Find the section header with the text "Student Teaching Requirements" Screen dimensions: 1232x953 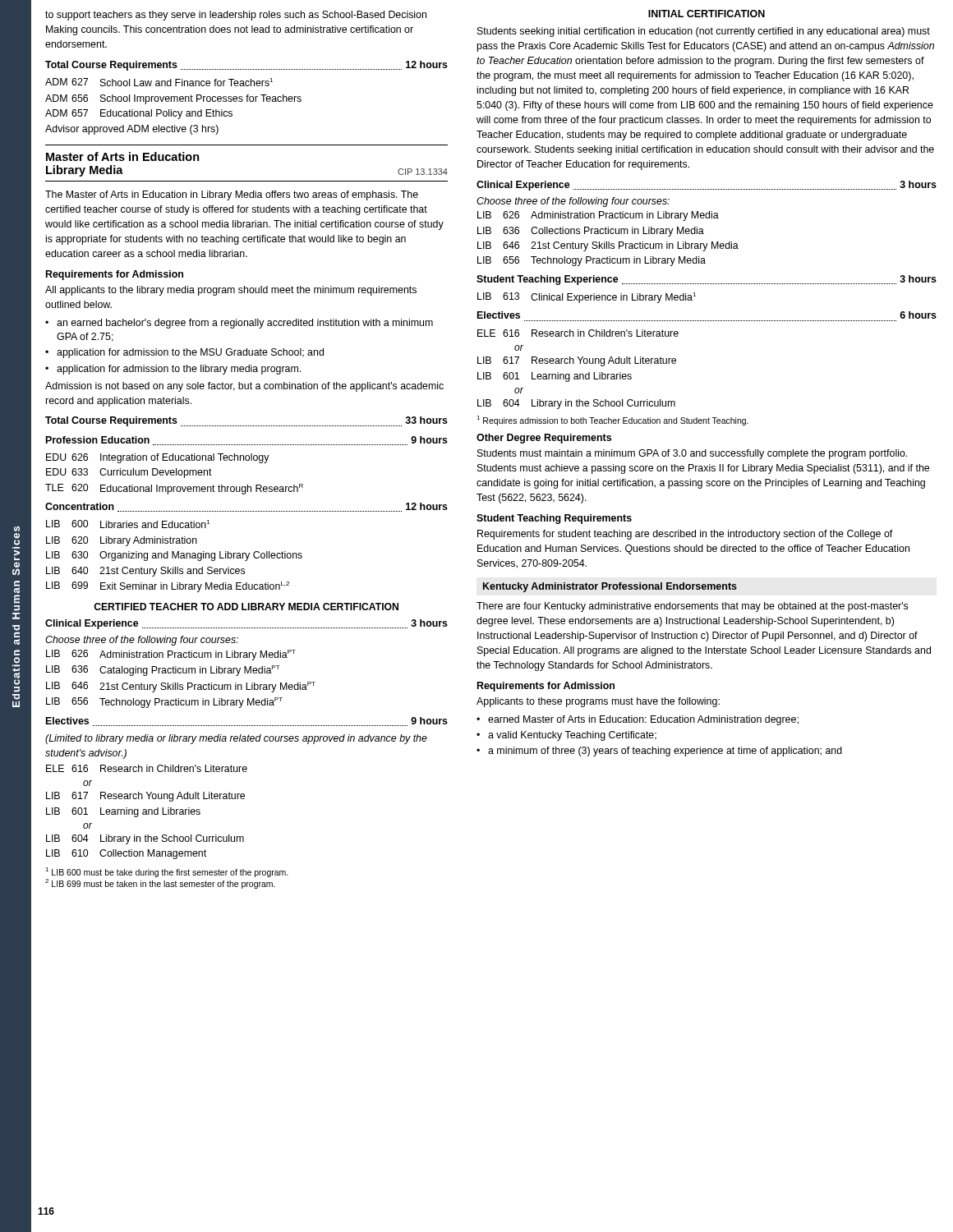pos(554,518)
